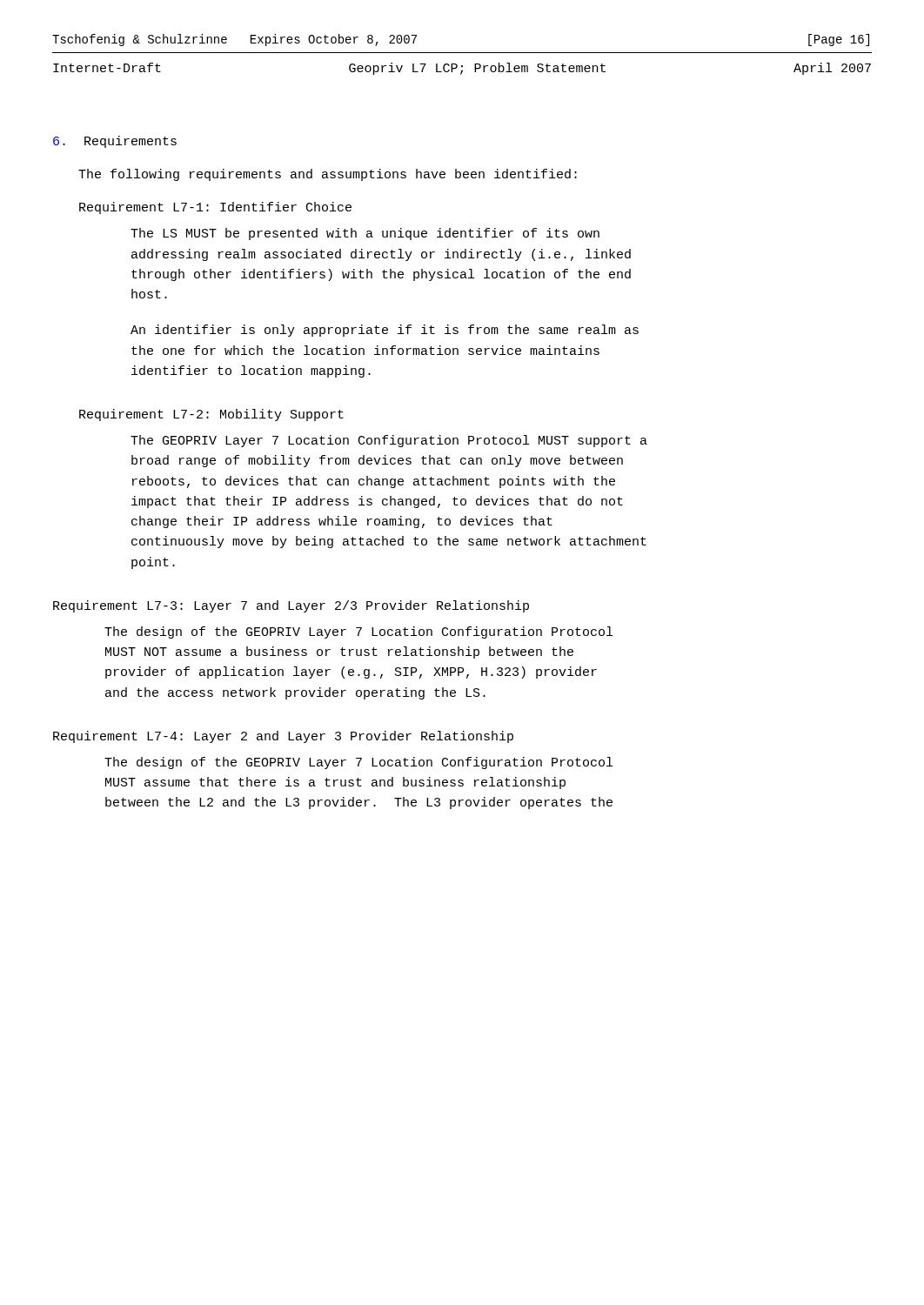
Task: Point to the block starting "Requirement L7-4: Layer"
Action: coord(283,737)
